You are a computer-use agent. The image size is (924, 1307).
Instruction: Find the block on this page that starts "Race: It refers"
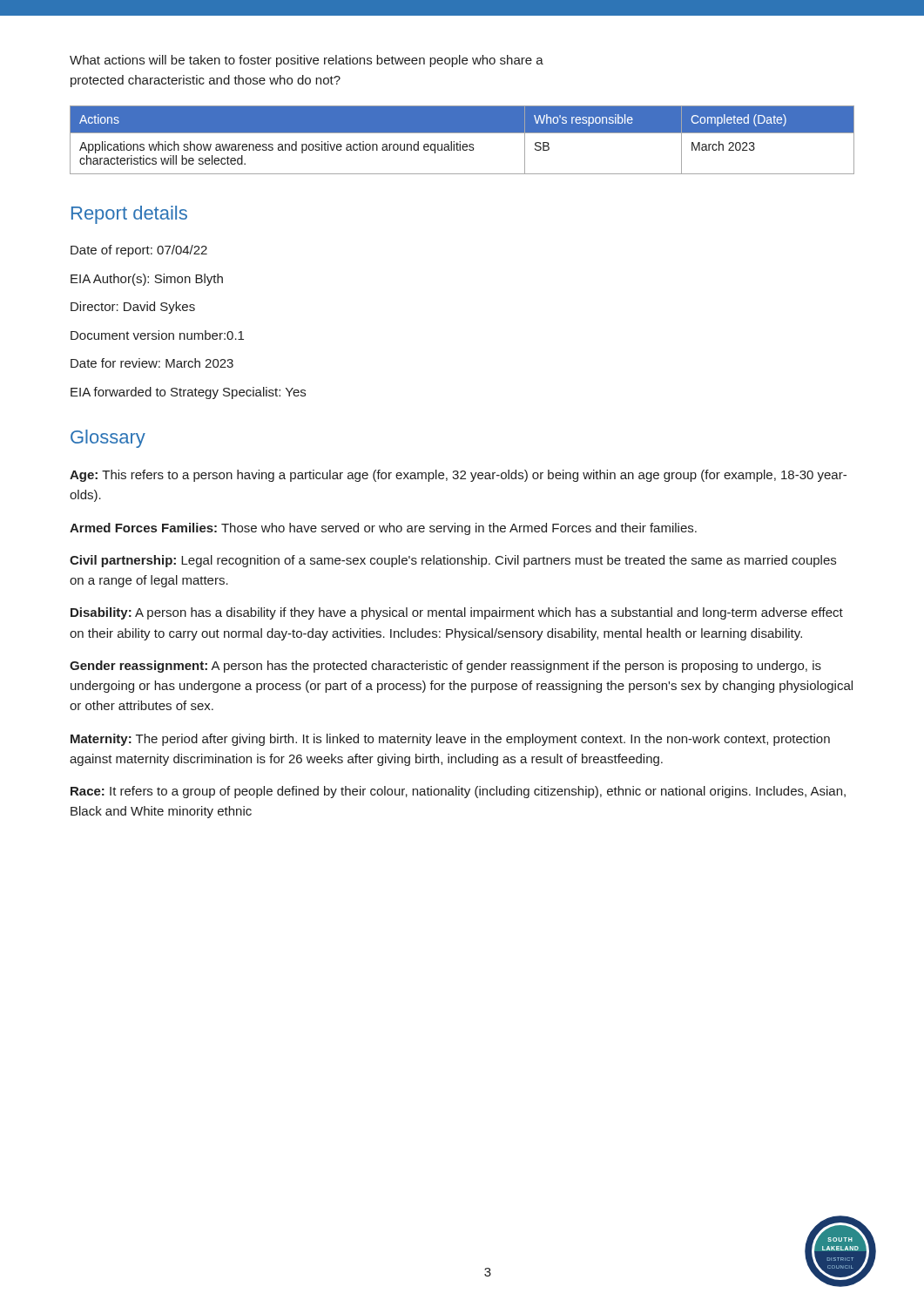458,801
